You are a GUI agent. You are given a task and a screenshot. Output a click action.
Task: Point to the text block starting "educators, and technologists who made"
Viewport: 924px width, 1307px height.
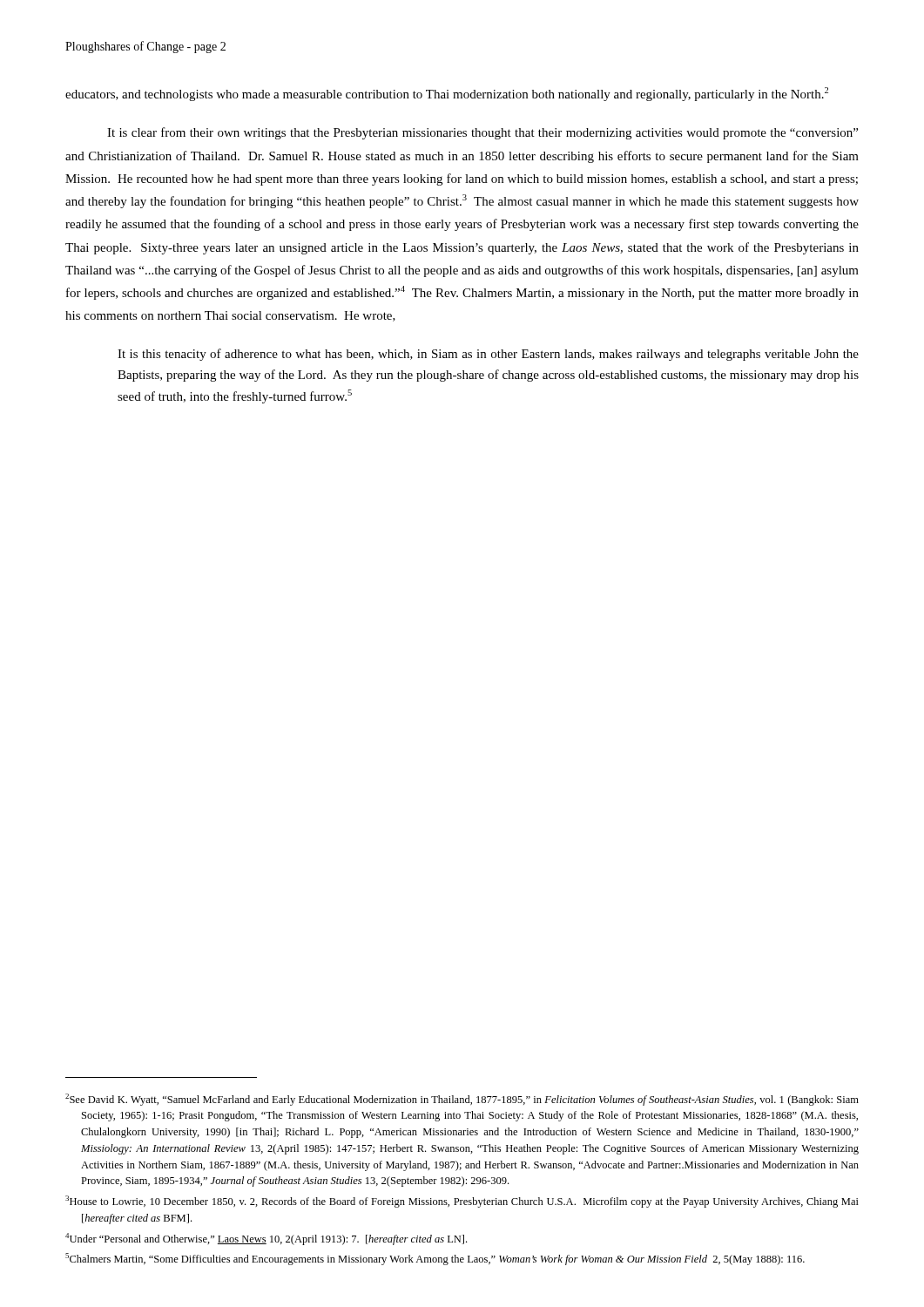click(447, 93)
